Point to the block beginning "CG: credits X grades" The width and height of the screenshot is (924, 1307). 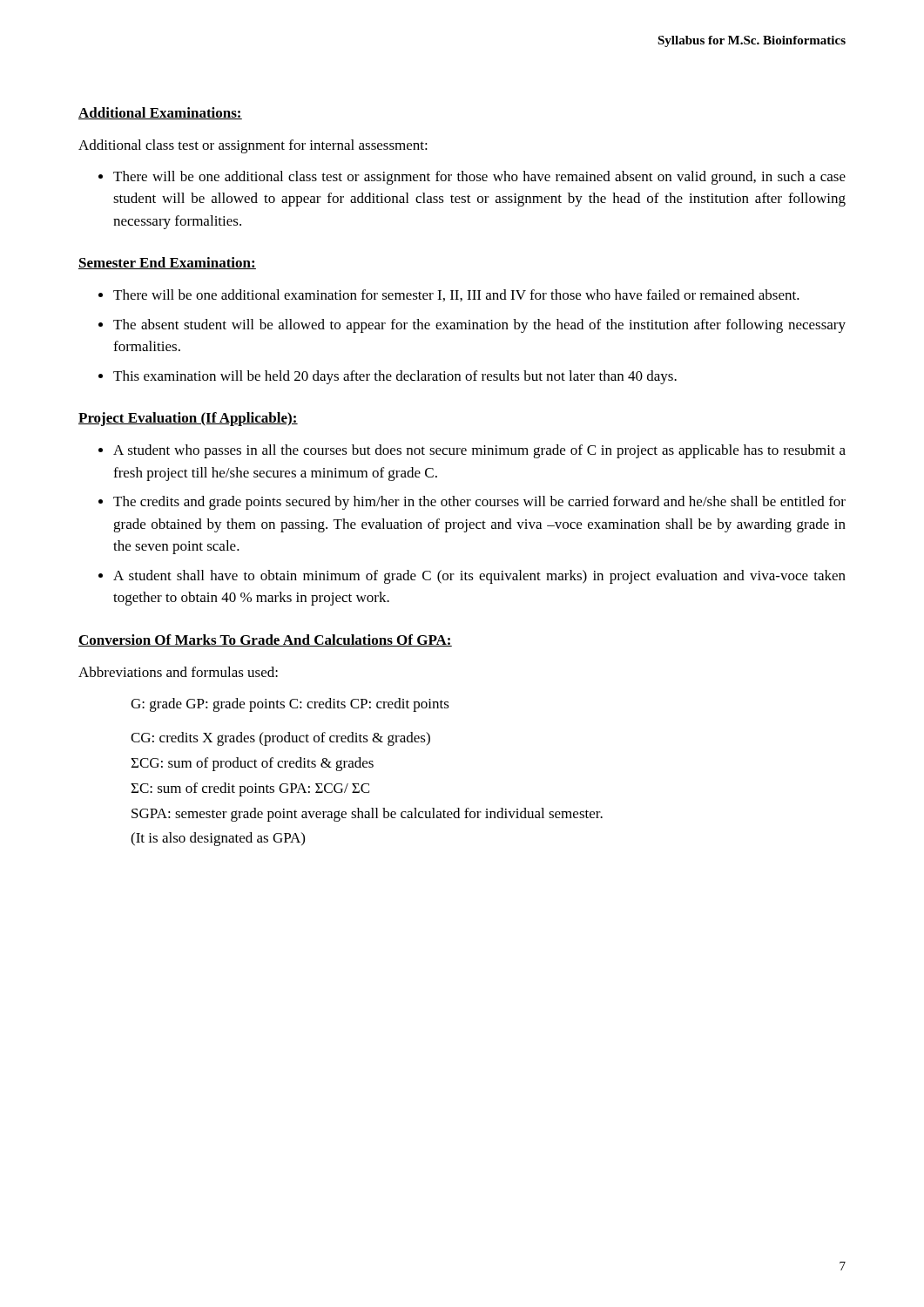coord(367,788)
